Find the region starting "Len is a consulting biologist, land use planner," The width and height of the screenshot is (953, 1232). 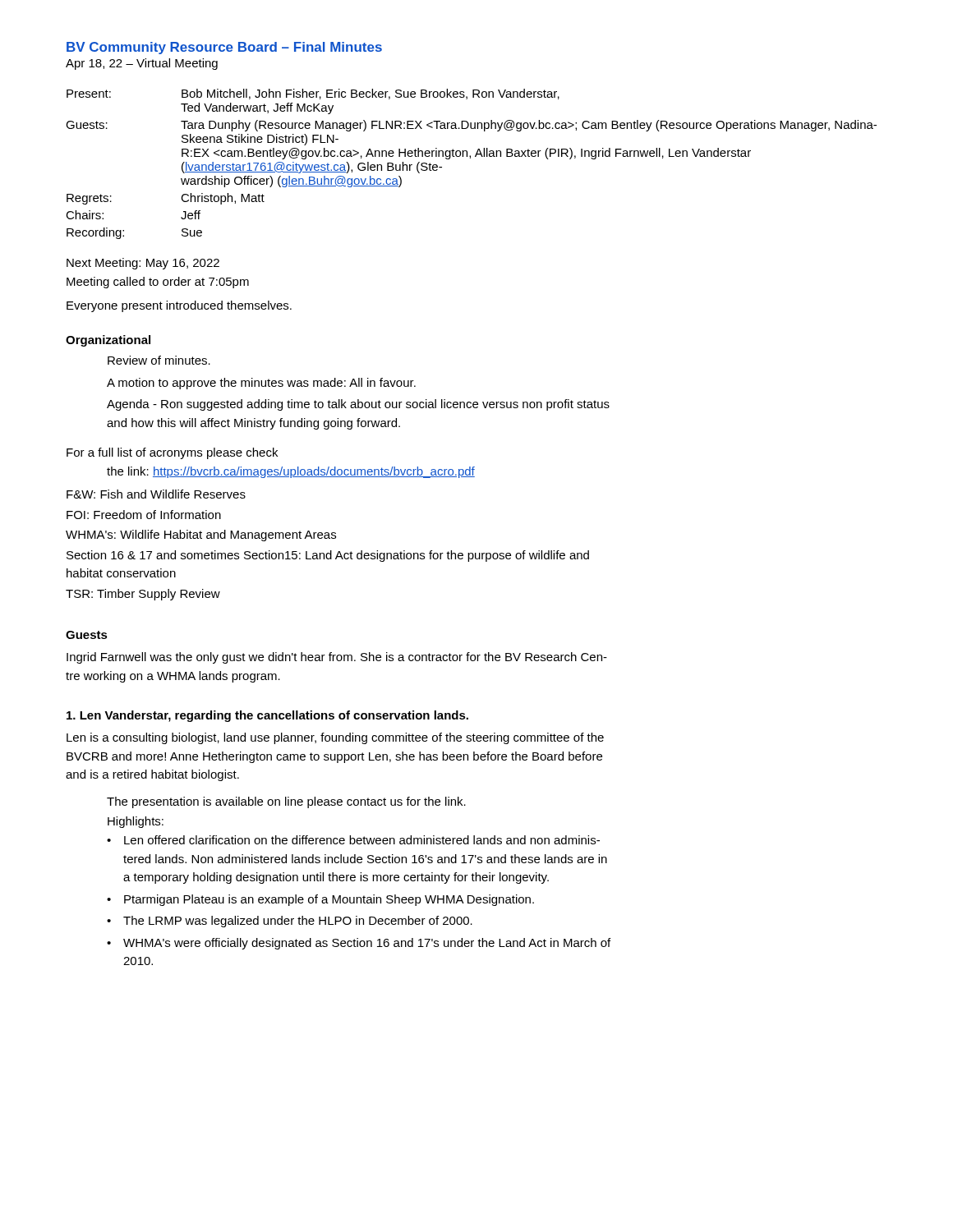point(335,756)
